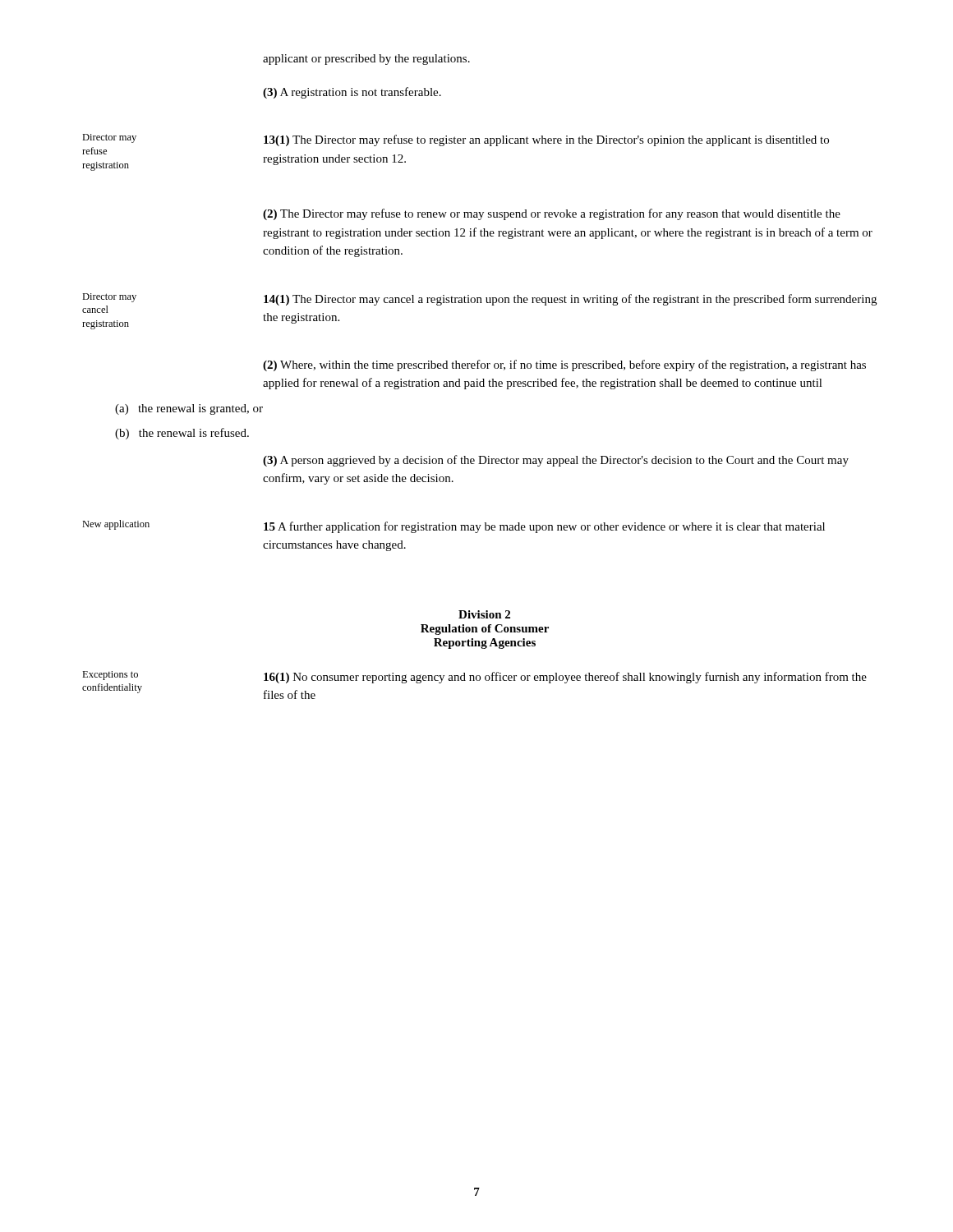
Task: Locate the text "New application"
Action: (x=116, y=524)
